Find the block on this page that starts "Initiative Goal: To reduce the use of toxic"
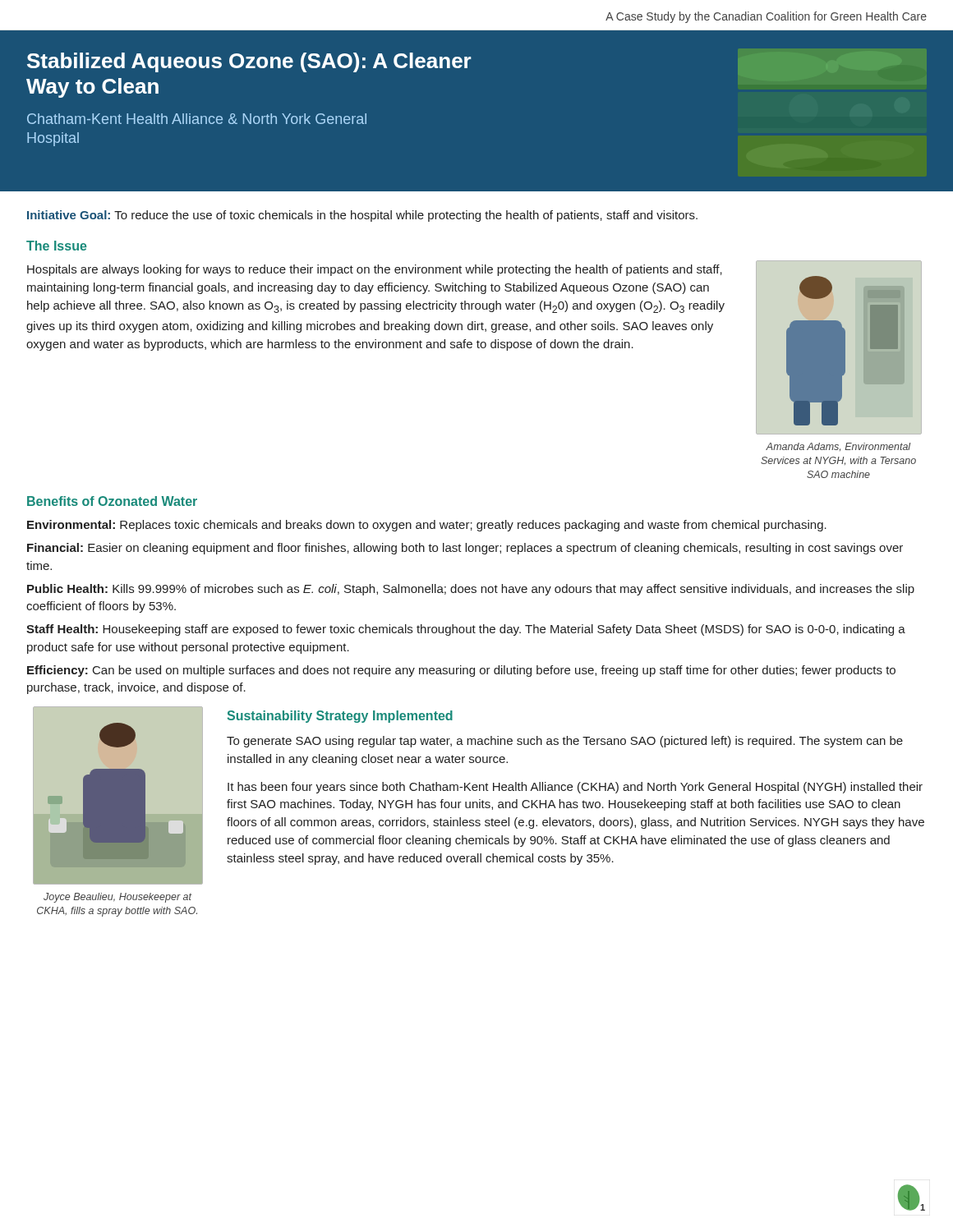 coord(362,214)
